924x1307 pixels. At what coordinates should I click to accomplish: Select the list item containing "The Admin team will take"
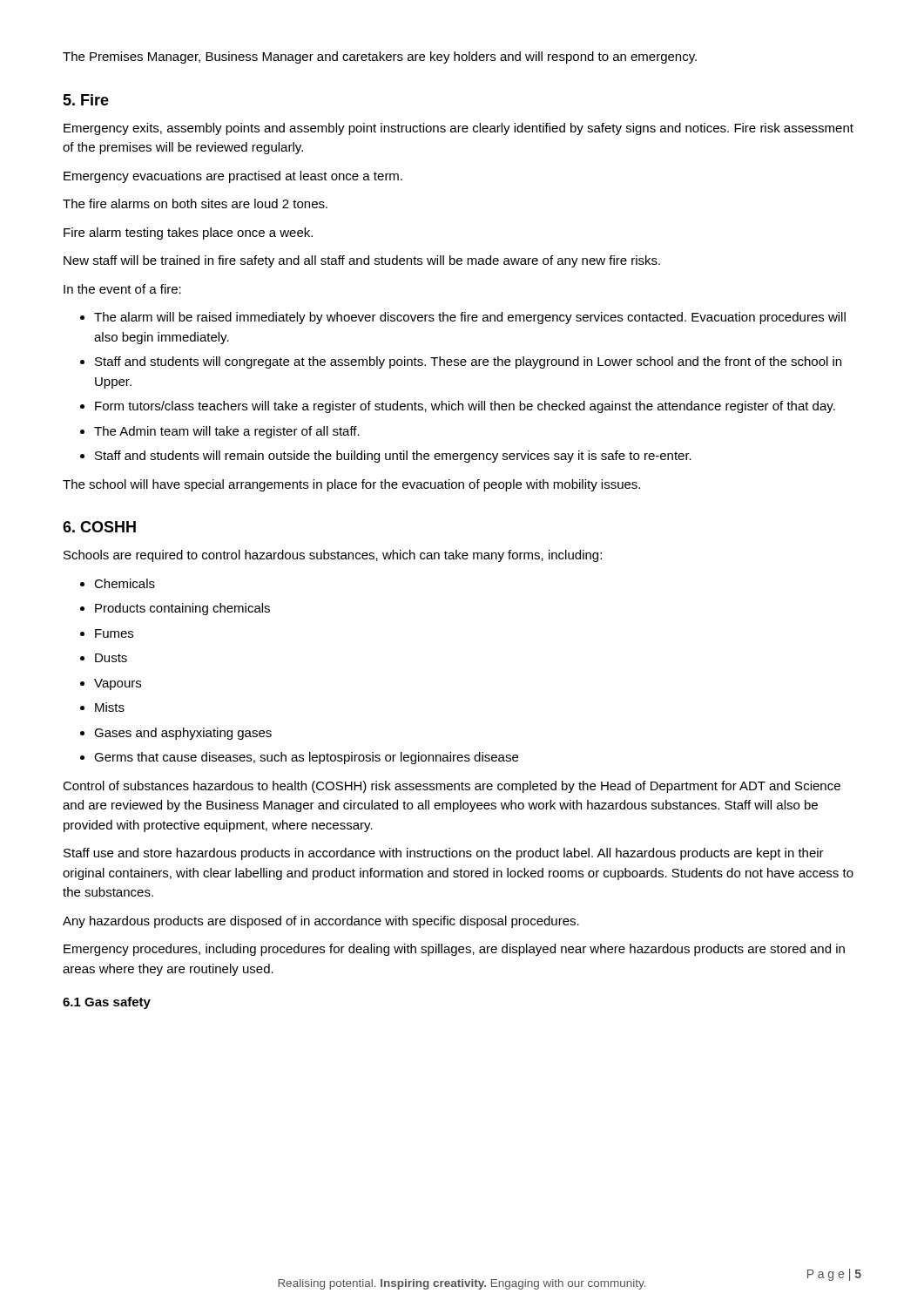coord(227,430)
